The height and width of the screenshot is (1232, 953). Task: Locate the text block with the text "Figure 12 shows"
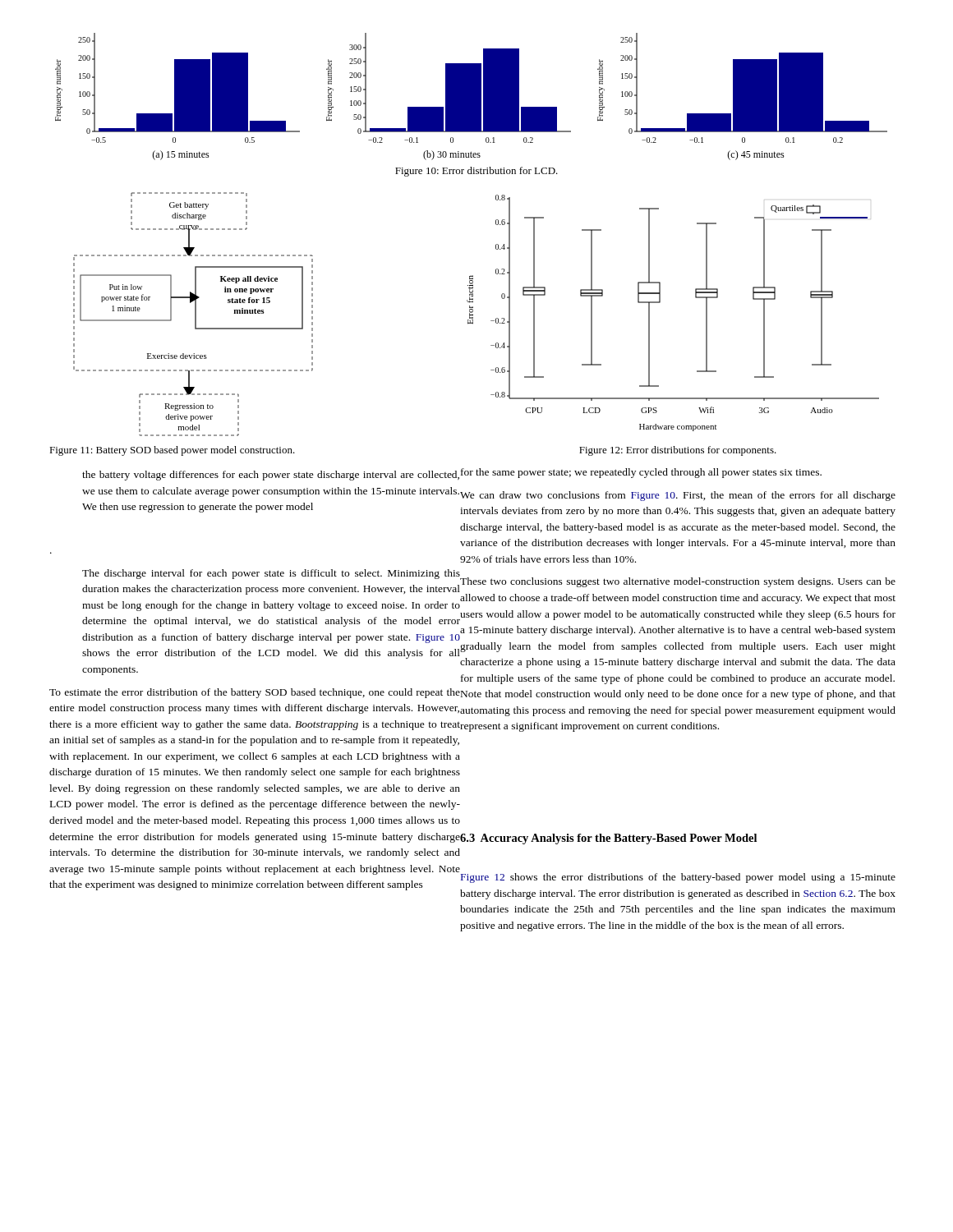point(678,901)
